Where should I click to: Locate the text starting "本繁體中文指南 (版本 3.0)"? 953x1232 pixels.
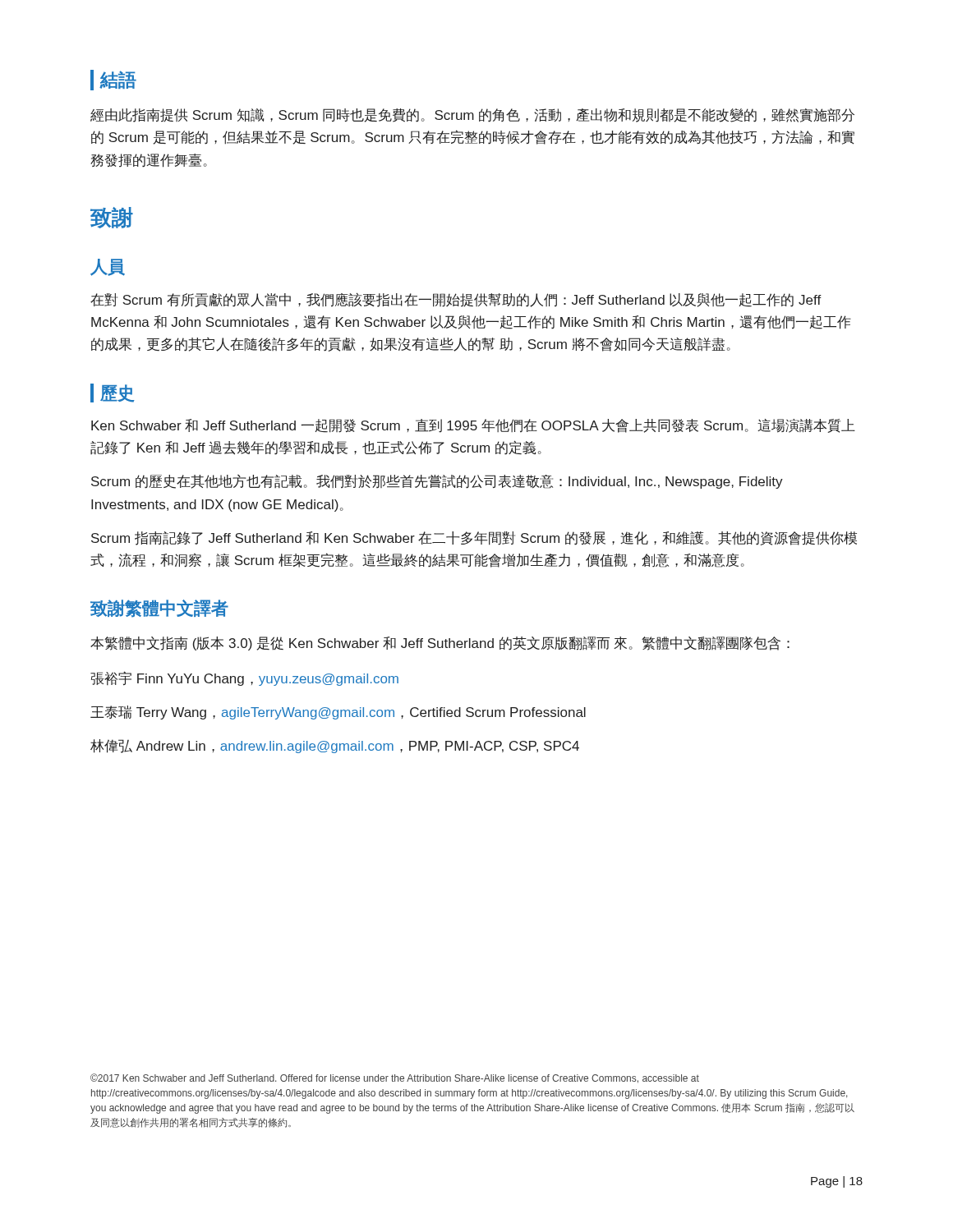(x=476, y=643)
